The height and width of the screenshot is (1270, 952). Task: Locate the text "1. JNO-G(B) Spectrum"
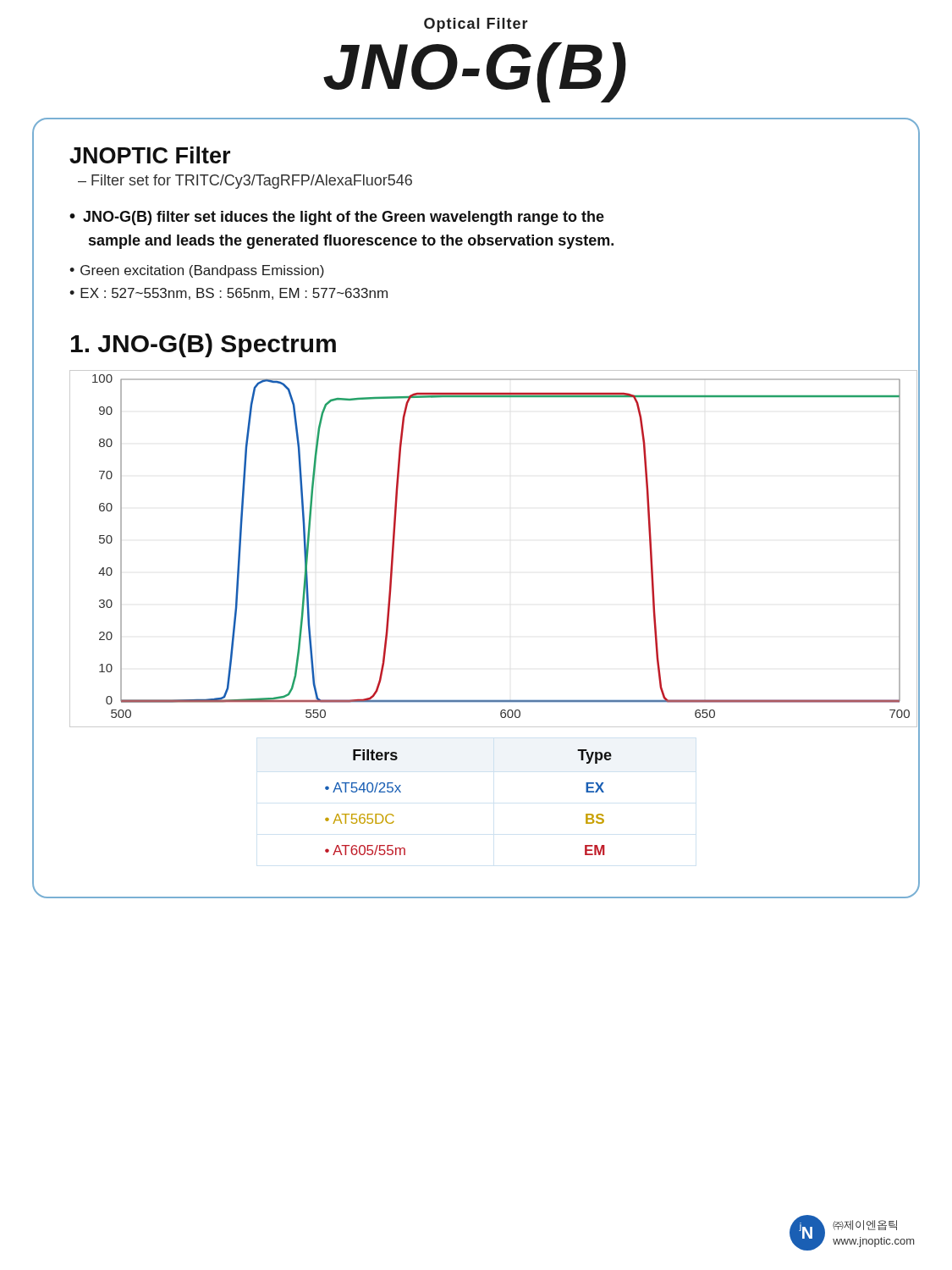203,343
